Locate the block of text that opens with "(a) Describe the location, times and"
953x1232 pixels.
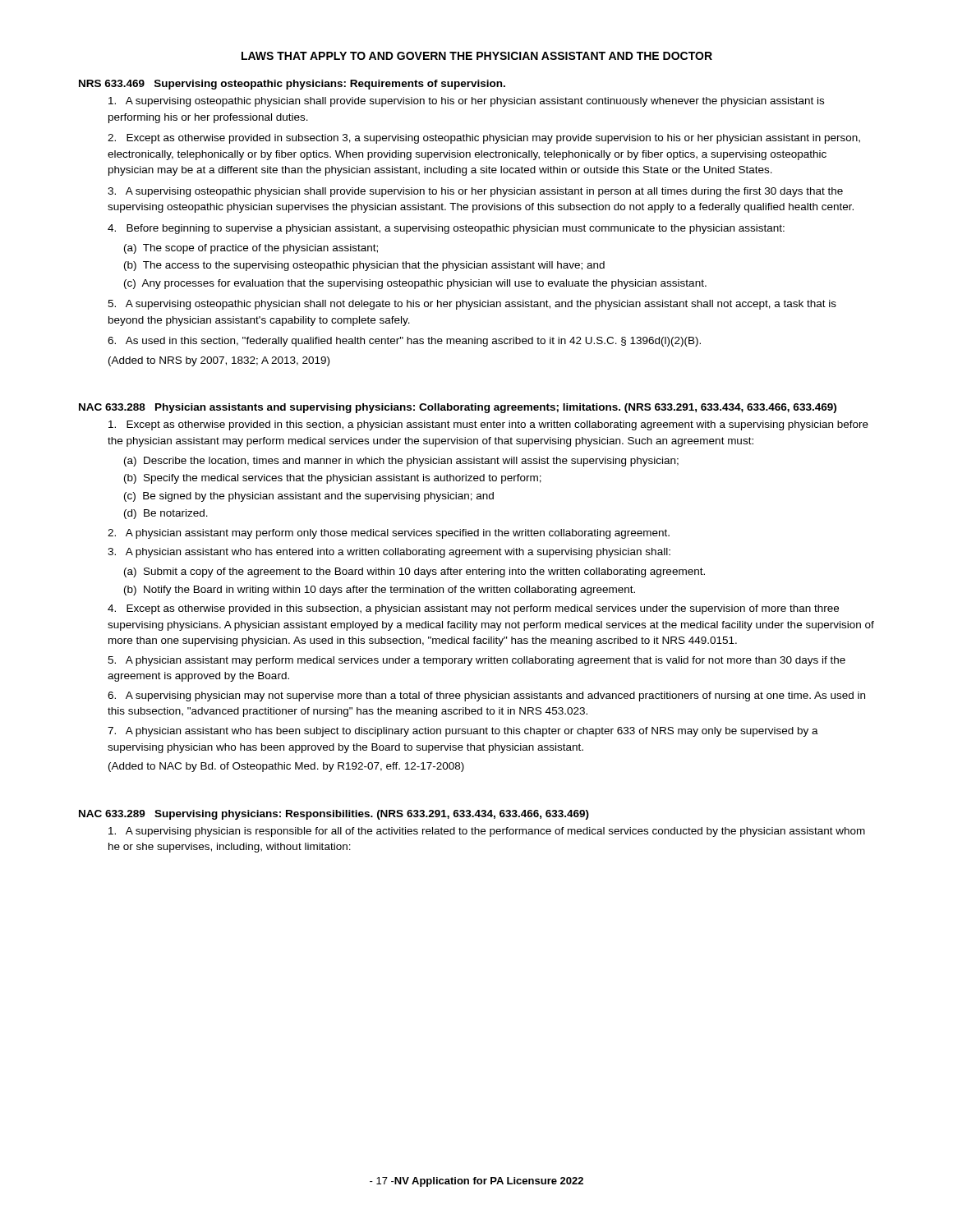click(x=401, y=460)
